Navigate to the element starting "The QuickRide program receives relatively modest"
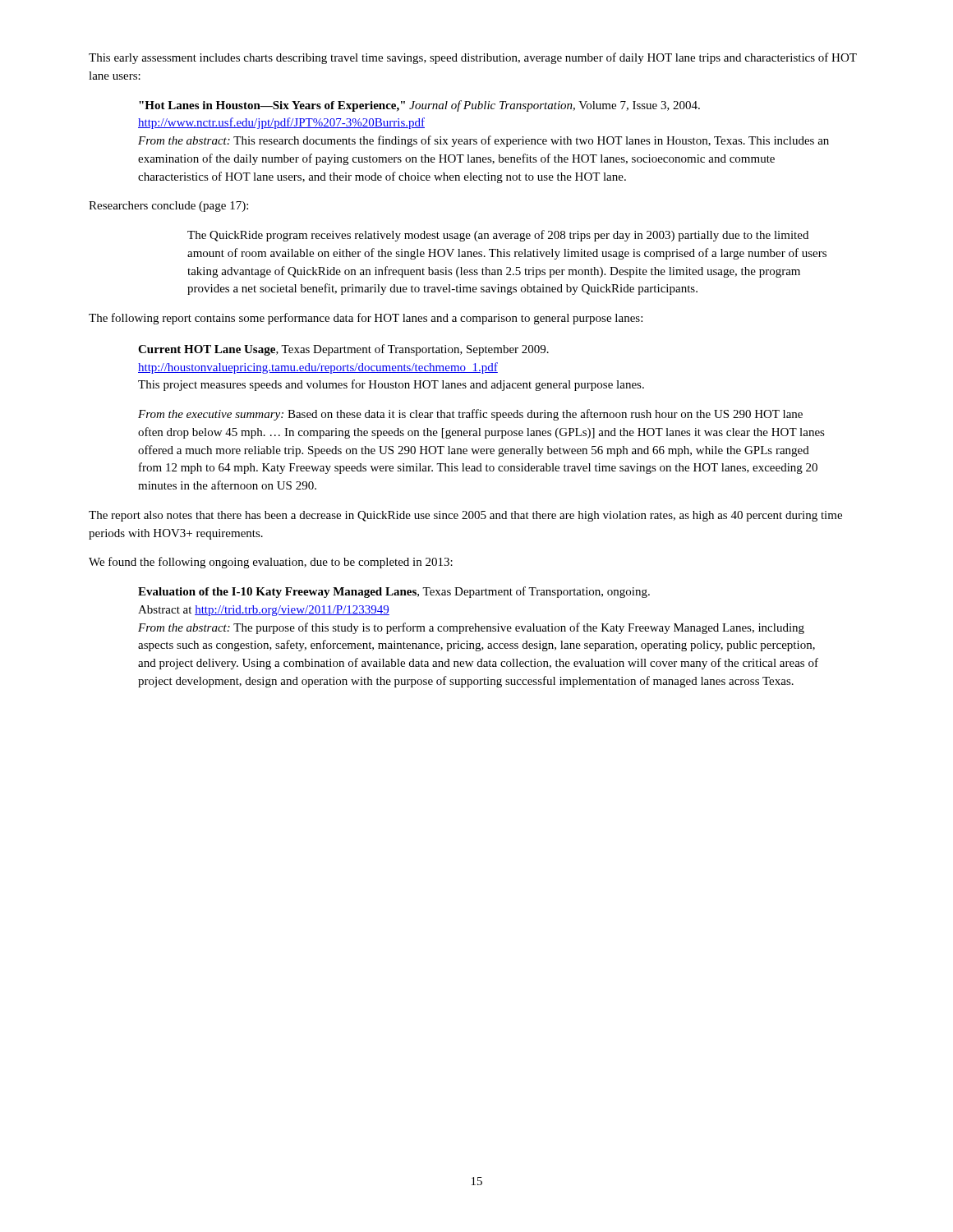This screenshot has width=953, height=1232. [507, 262]
